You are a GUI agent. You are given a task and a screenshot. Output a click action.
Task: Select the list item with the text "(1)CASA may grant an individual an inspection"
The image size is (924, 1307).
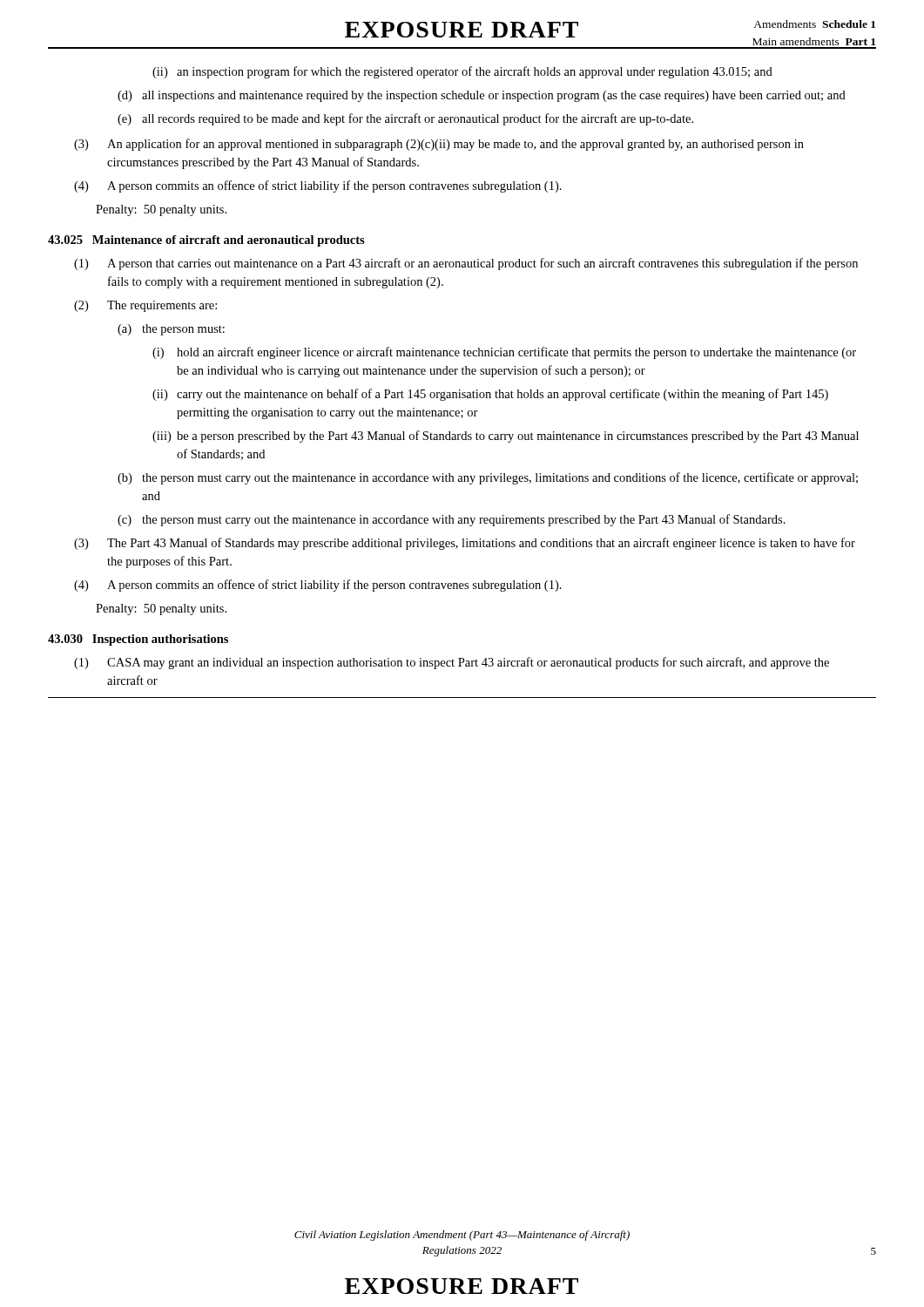(x=468, y=672)
